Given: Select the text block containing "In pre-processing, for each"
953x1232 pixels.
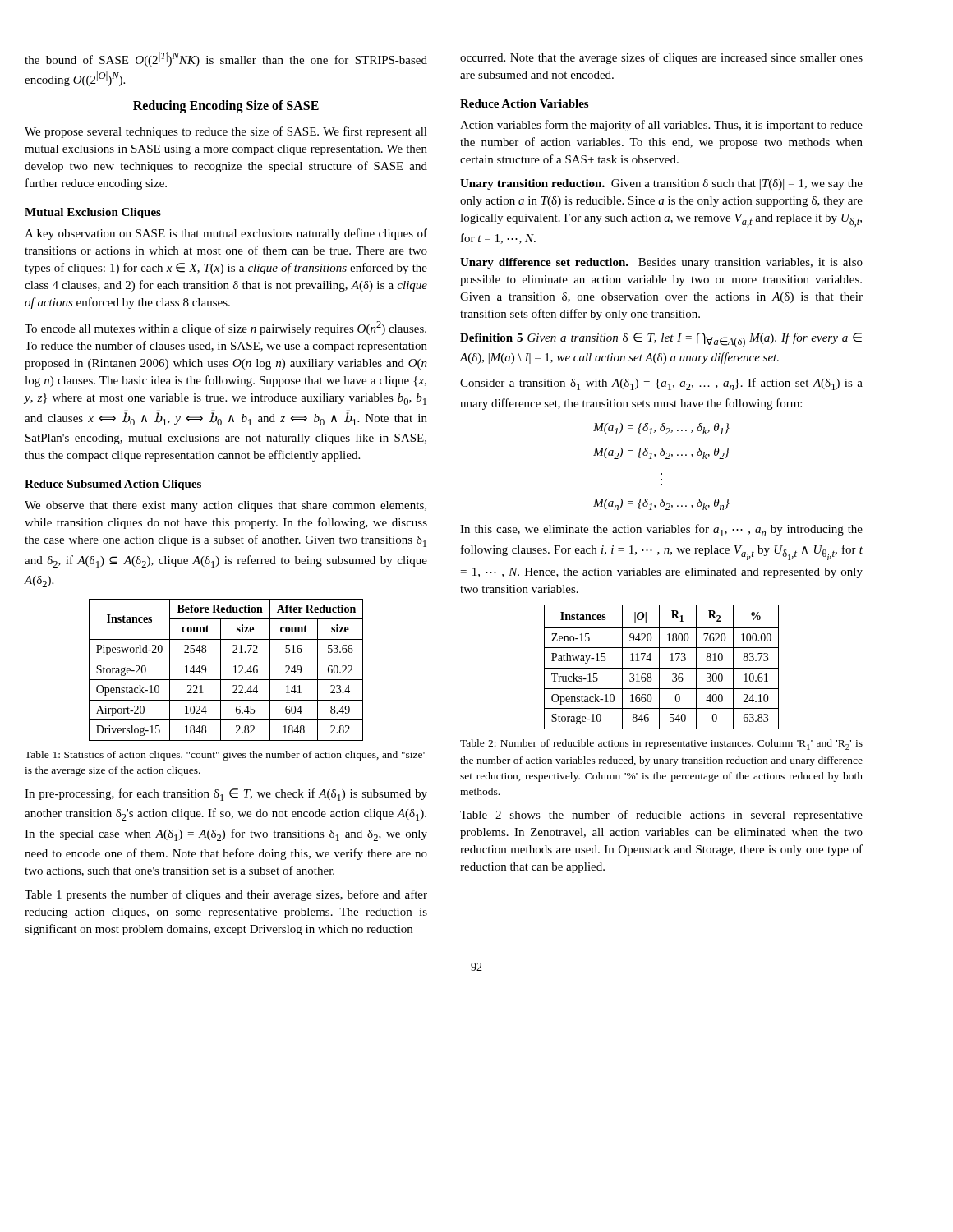Looking at the screenshot, I should [x=226, y=832].
